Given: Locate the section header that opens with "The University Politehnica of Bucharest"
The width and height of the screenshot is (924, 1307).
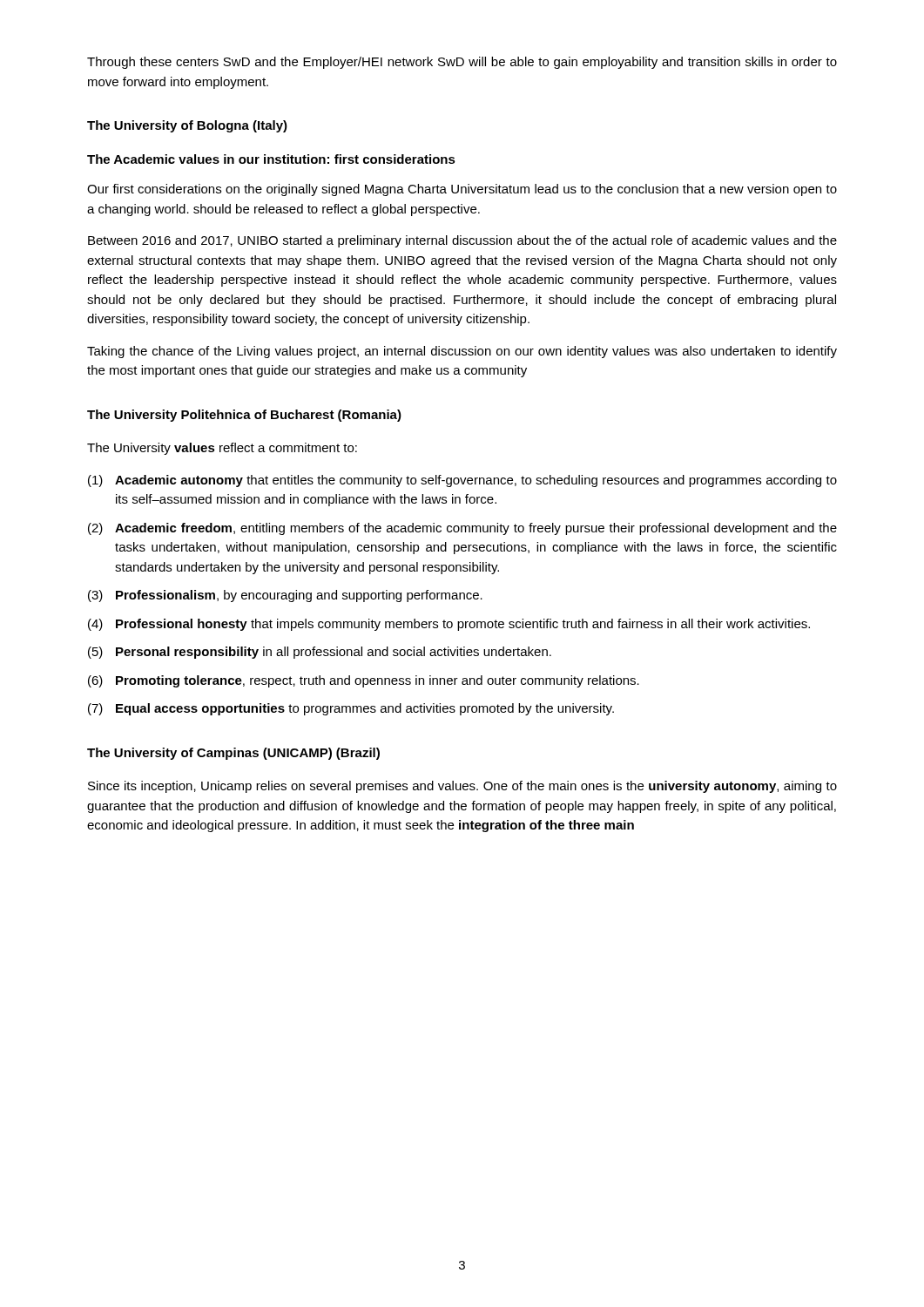Looking at the screenshot, I should tap(244, 414).
